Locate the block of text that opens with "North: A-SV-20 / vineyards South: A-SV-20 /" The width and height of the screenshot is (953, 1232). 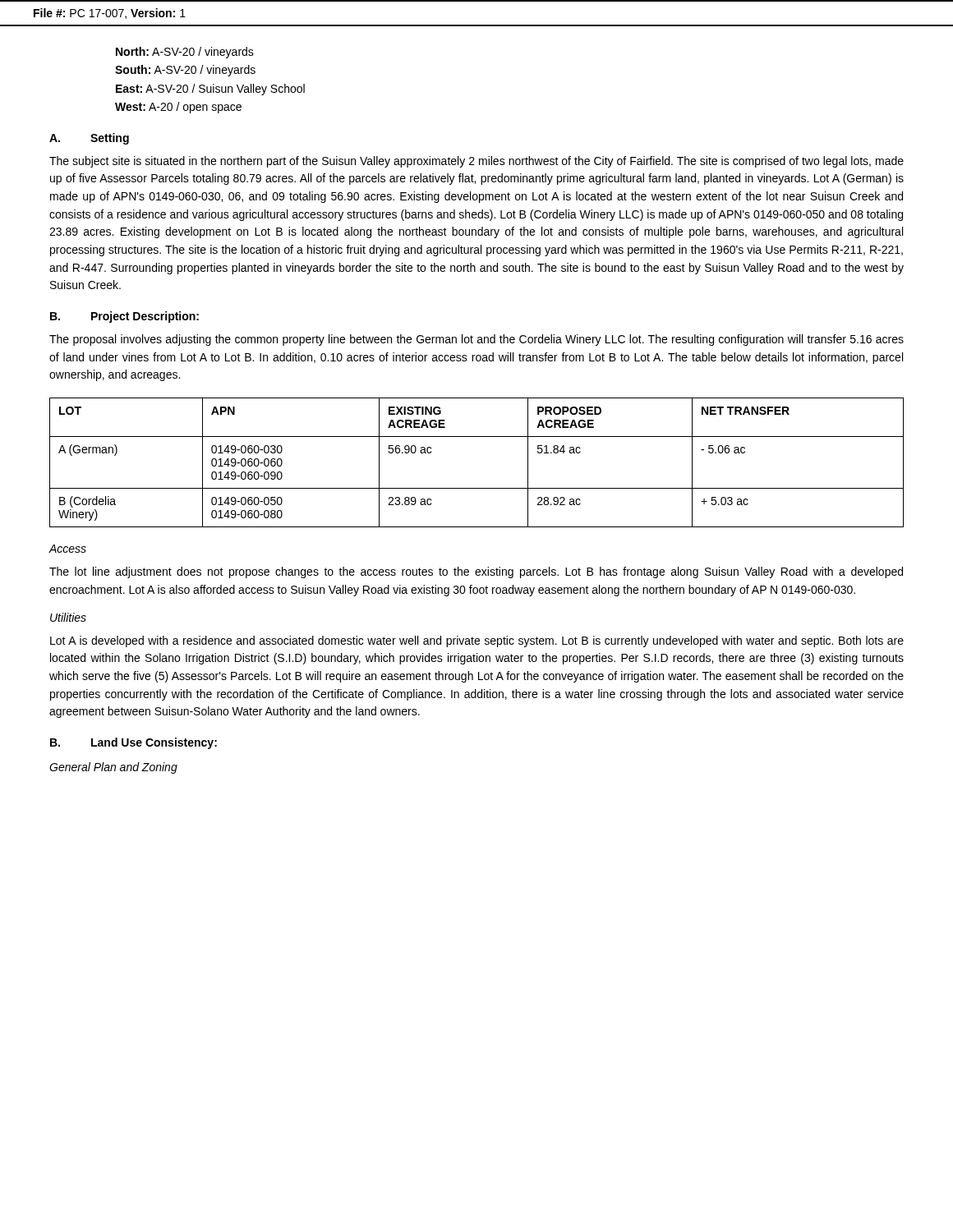coord(210,79)
